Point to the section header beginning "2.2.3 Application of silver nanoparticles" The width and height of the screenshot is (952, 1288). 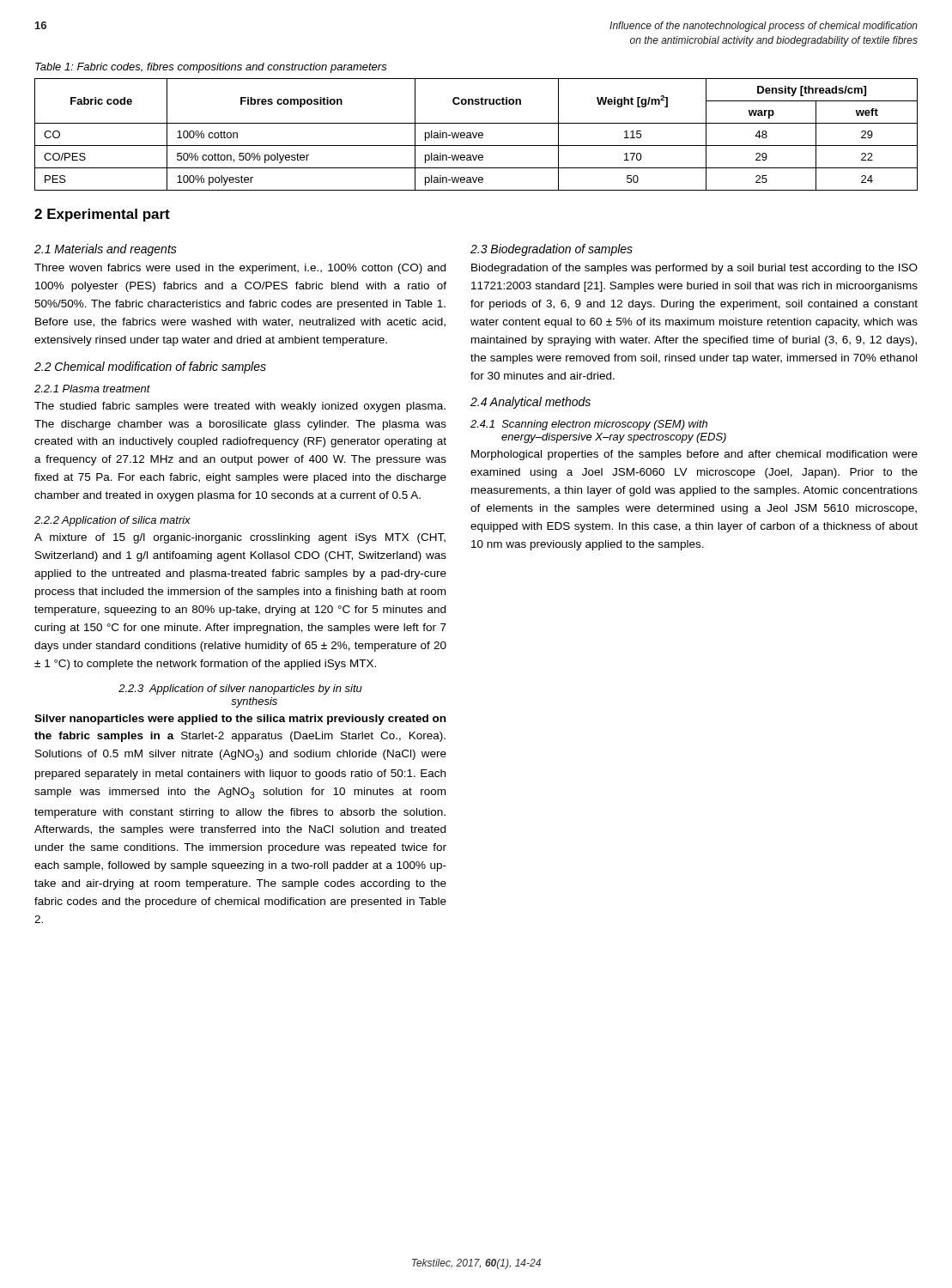click(x=240, y=694)
